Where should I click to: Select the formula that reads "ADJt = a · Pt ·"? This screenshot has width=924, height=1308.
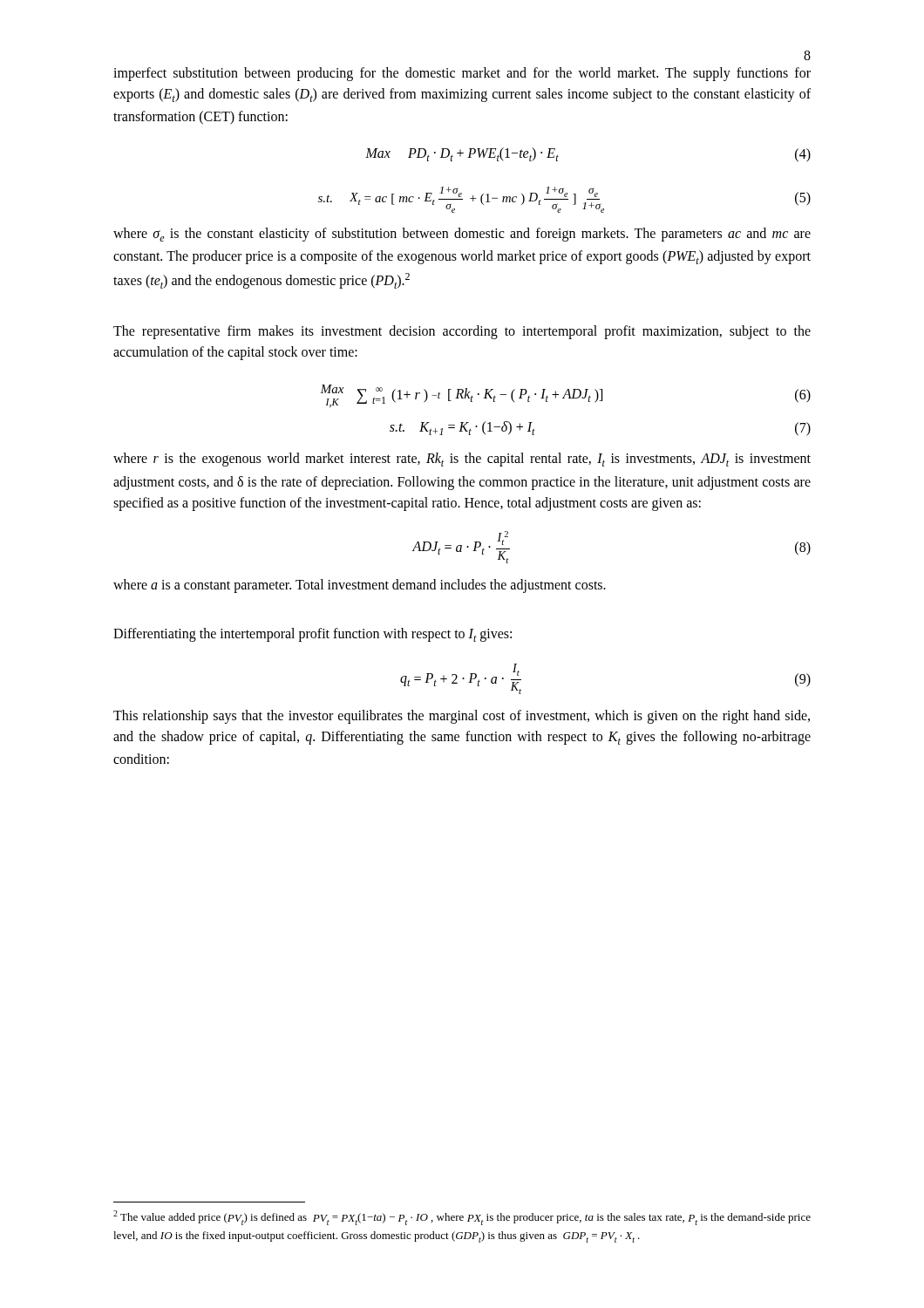pos(462,547)
